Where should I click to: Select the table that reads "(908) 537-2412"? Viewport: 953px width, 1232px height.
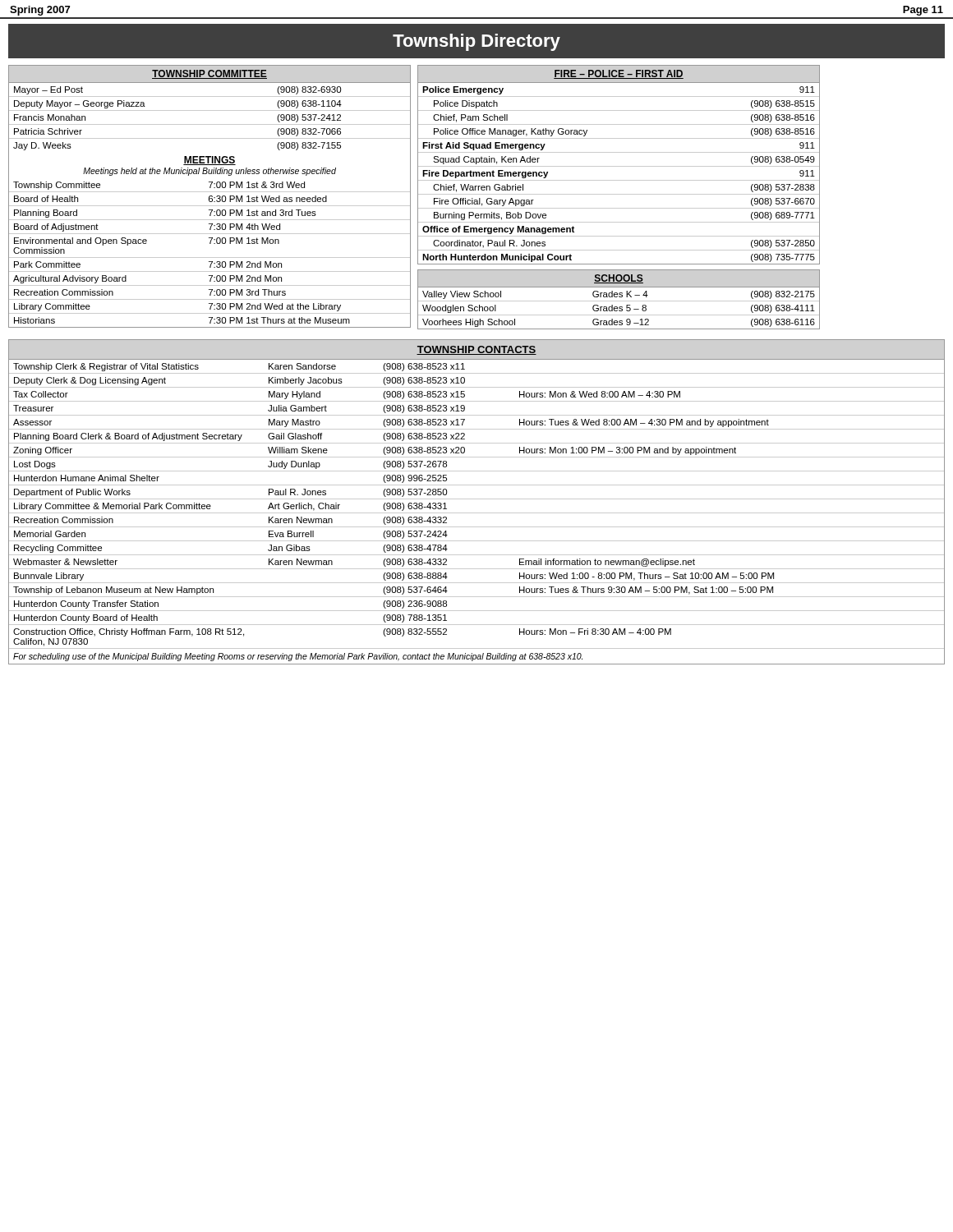click(x=209, y=196)
